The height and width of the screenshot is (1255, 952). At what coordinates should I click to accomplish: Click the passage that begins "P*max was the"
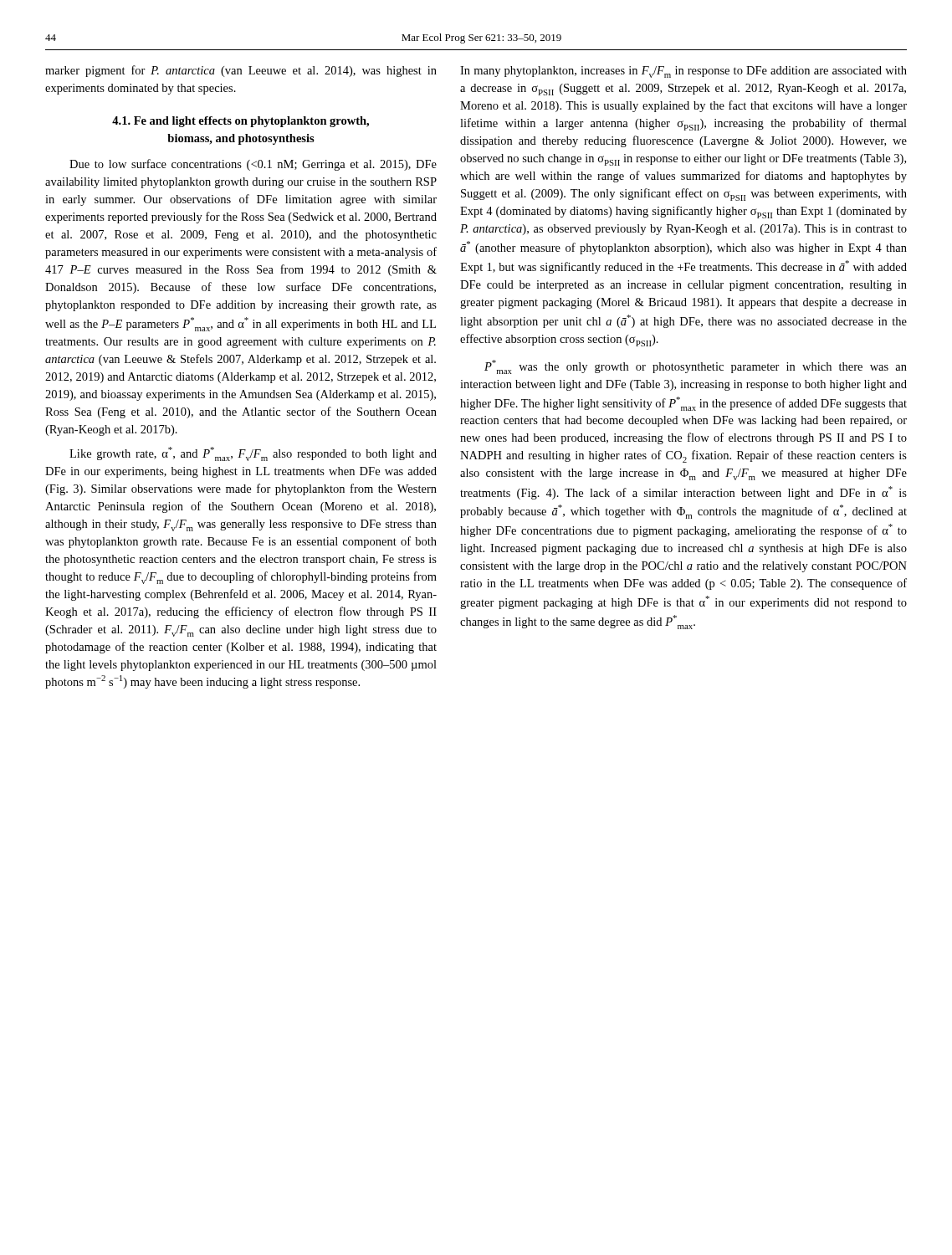point(683,493)
